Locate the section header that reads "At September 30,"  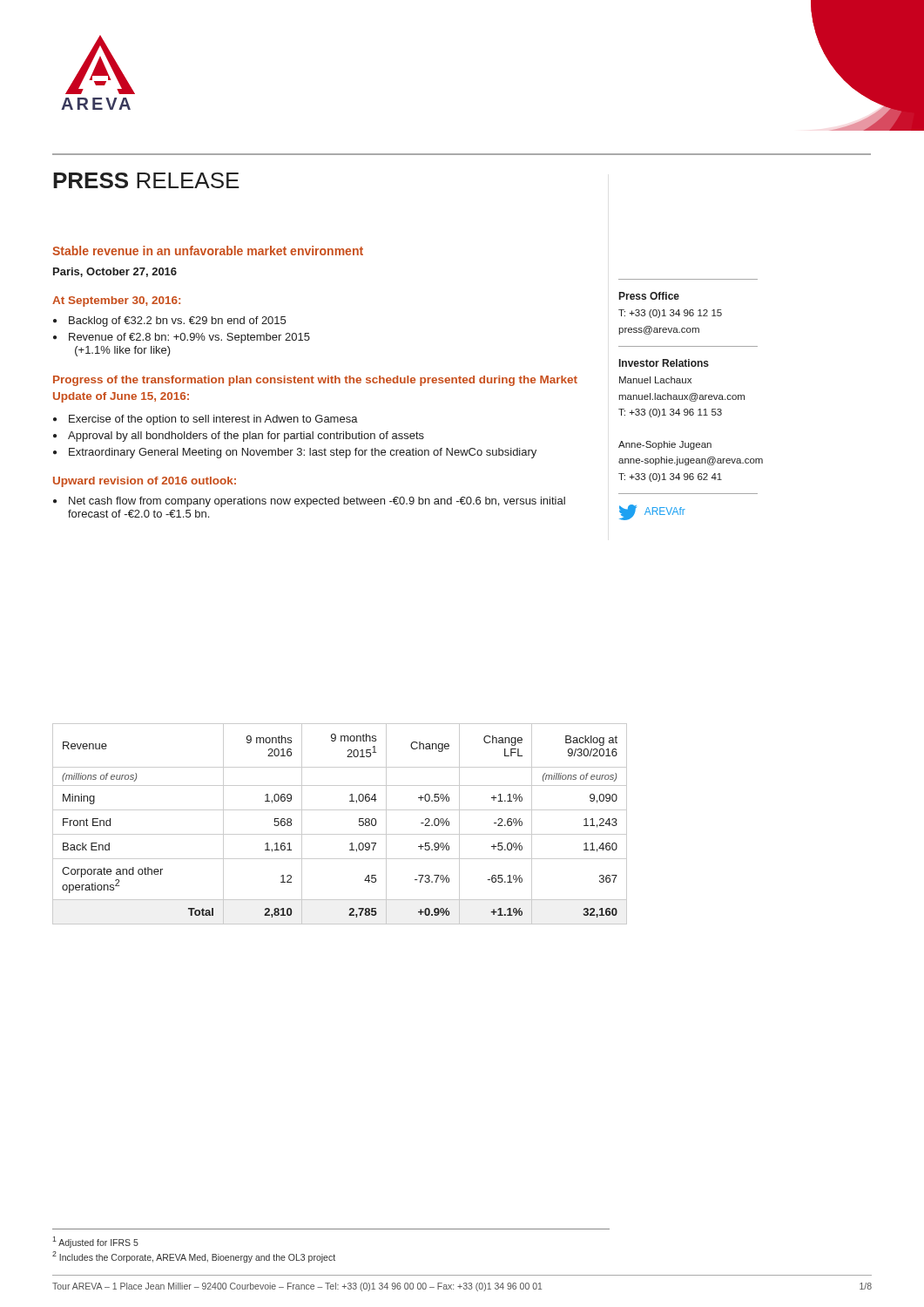click(x=117, y=300)
